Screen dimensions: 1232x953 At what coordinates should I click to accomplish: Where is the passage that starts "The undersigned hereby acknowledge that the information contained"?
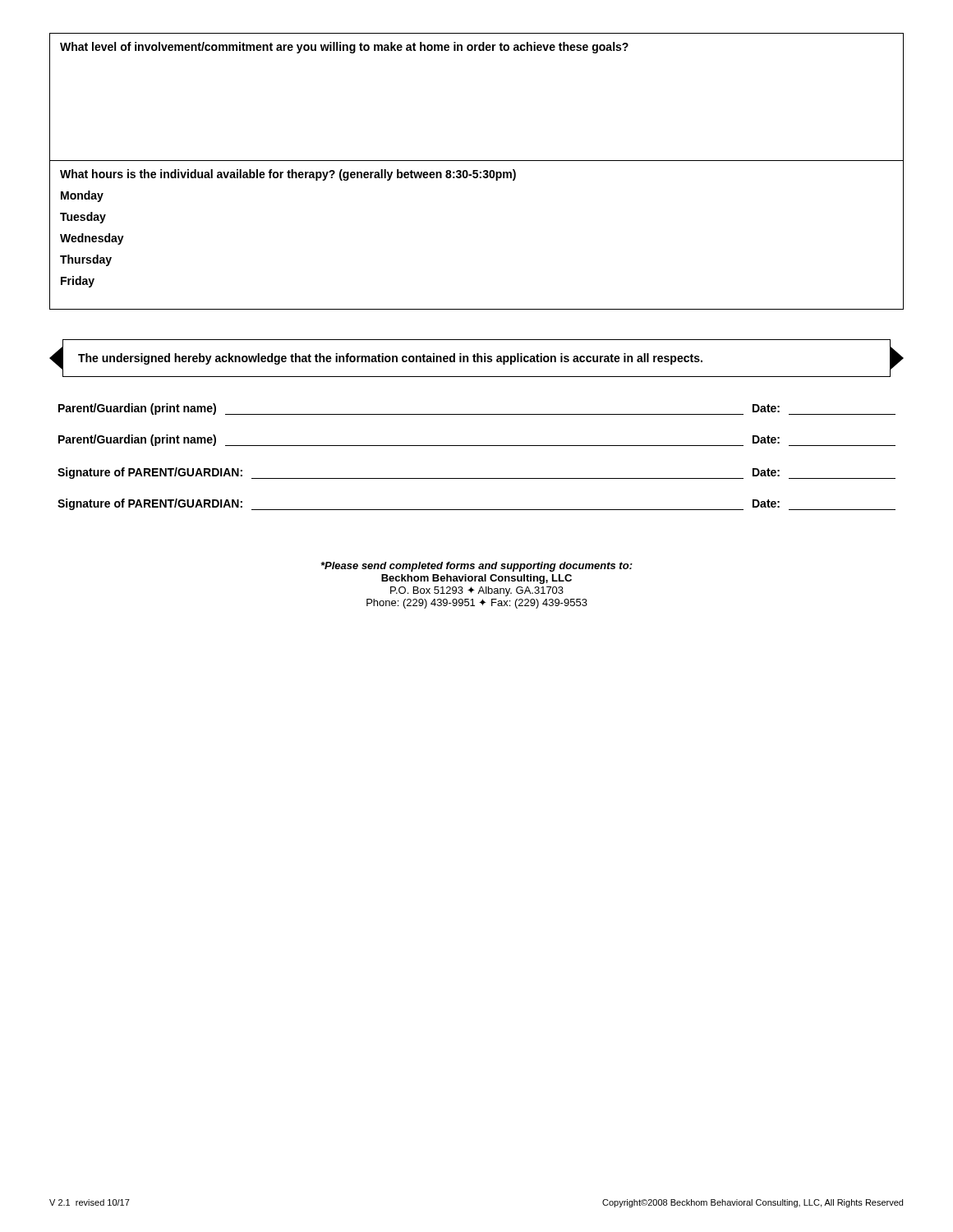click(x=391, y=358)
